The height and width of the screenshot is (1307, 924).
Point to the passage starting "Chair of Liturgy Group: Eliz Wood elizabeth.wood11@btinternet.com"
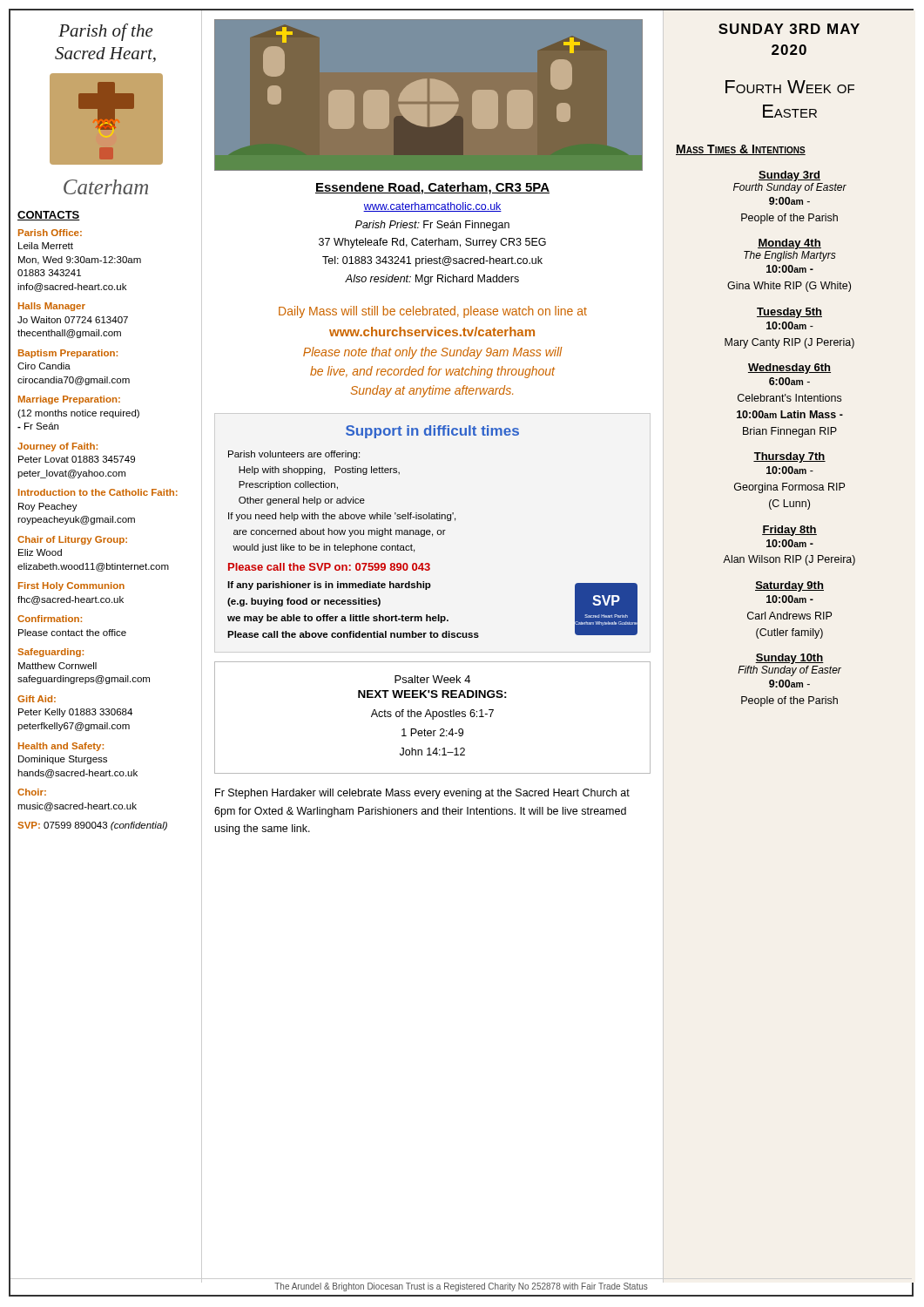pyautogui.click(x=93, y=553)
